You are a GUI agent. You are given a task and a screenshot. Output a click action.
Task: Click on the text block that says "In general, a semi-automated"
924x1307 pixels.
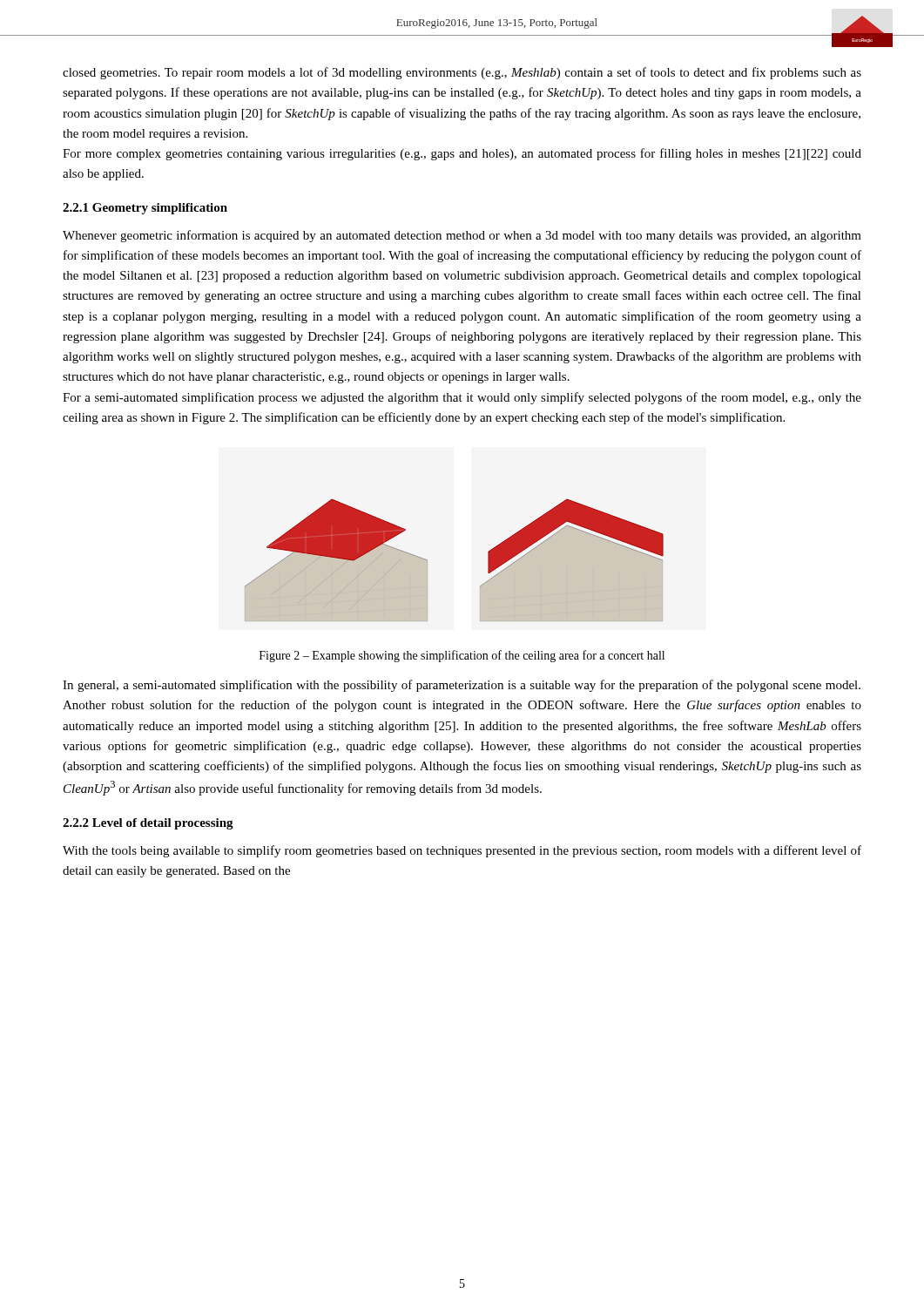462,737
